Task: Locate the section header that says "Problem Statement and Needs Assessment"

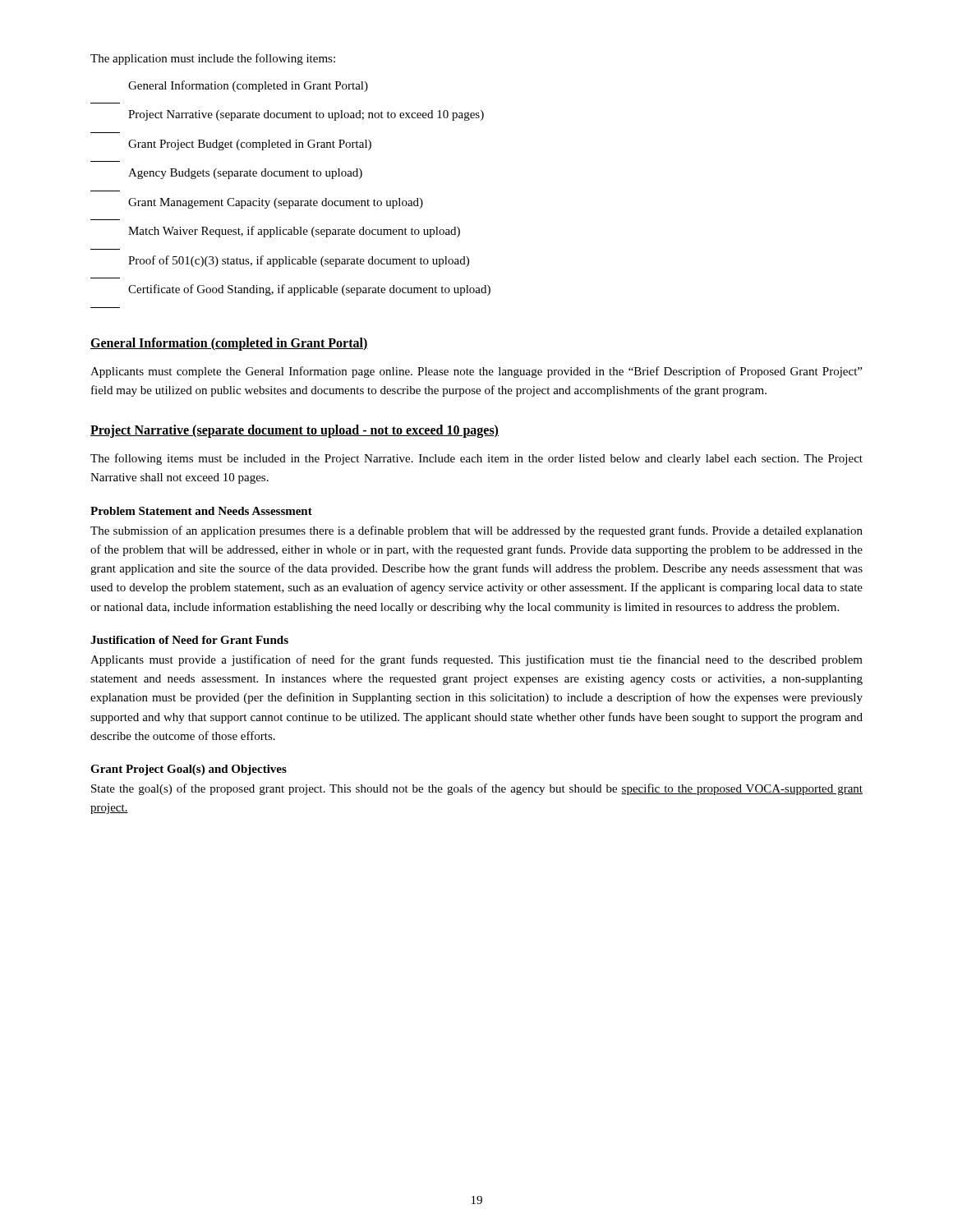Action: 201,510
